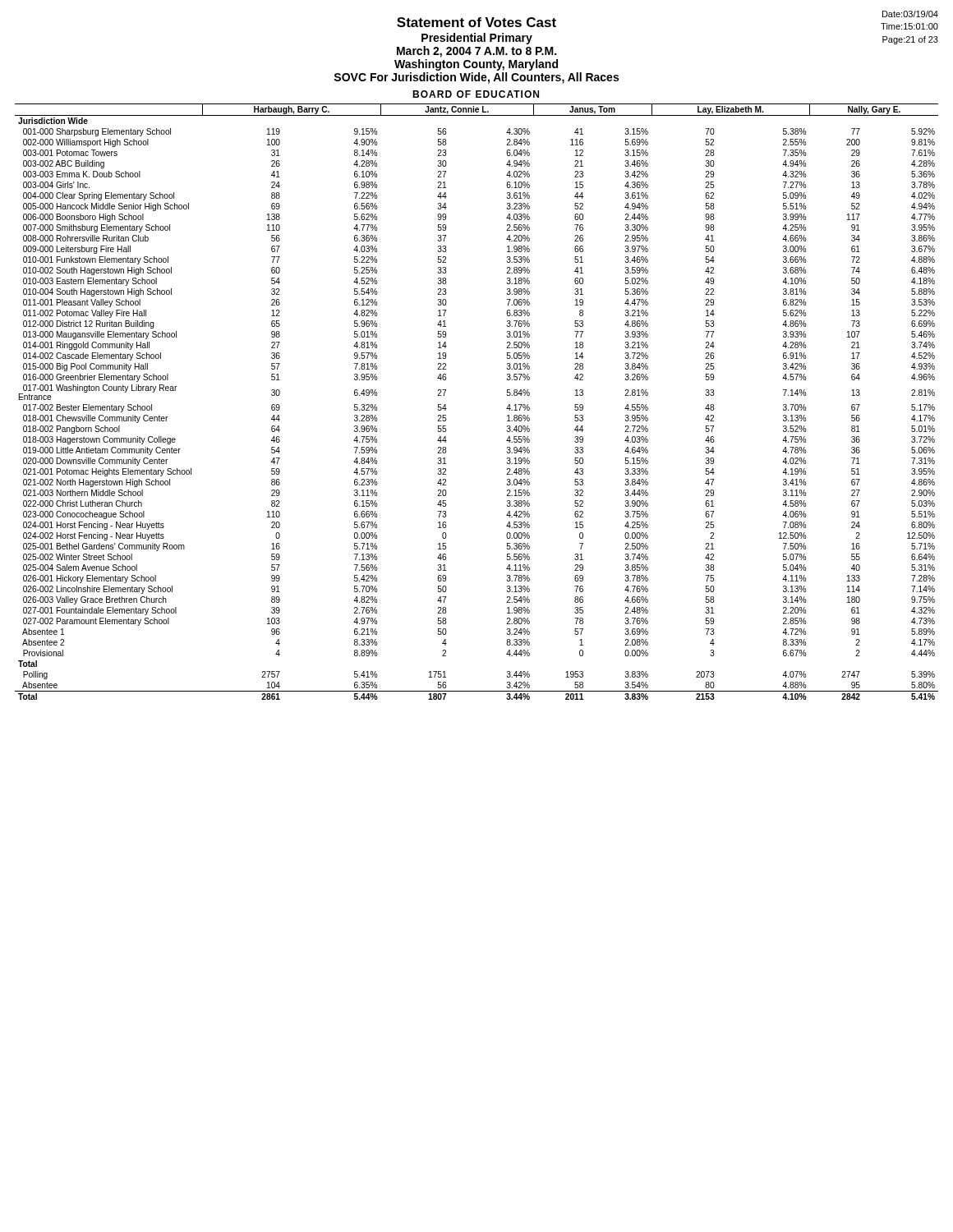Select the region starting "BOARD OF EDUCATION"
The width and height of the screenshot is (953, 1232).
476,94
